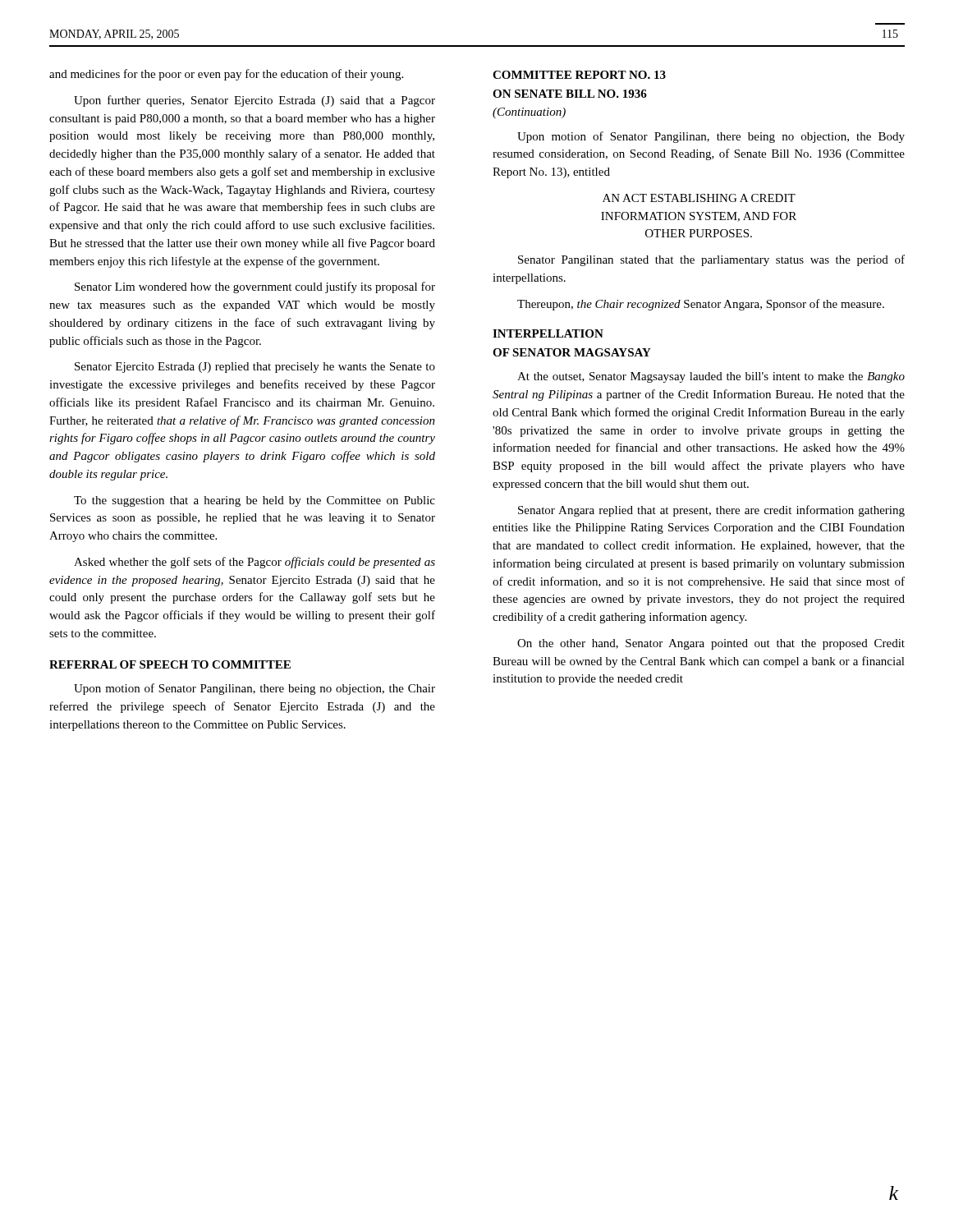Screen dimensions: 1232x954
Task: Locate the section header containing "INTERPELLATION OF SENATOR MAGSAYSAY"
Action: click(572, 343)
